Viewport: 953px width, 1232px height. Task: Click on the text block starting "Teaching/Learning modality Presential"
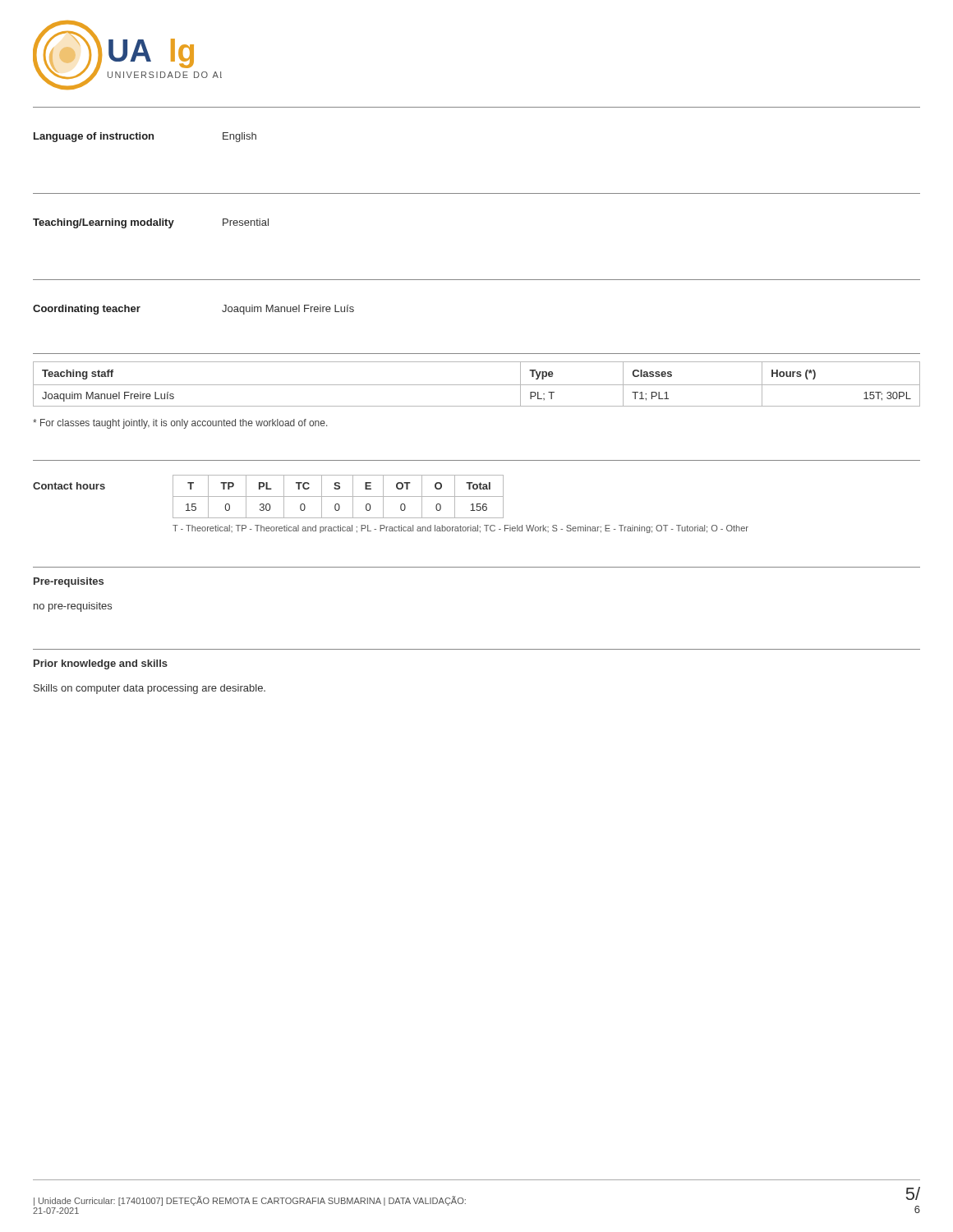coord(151,223)
